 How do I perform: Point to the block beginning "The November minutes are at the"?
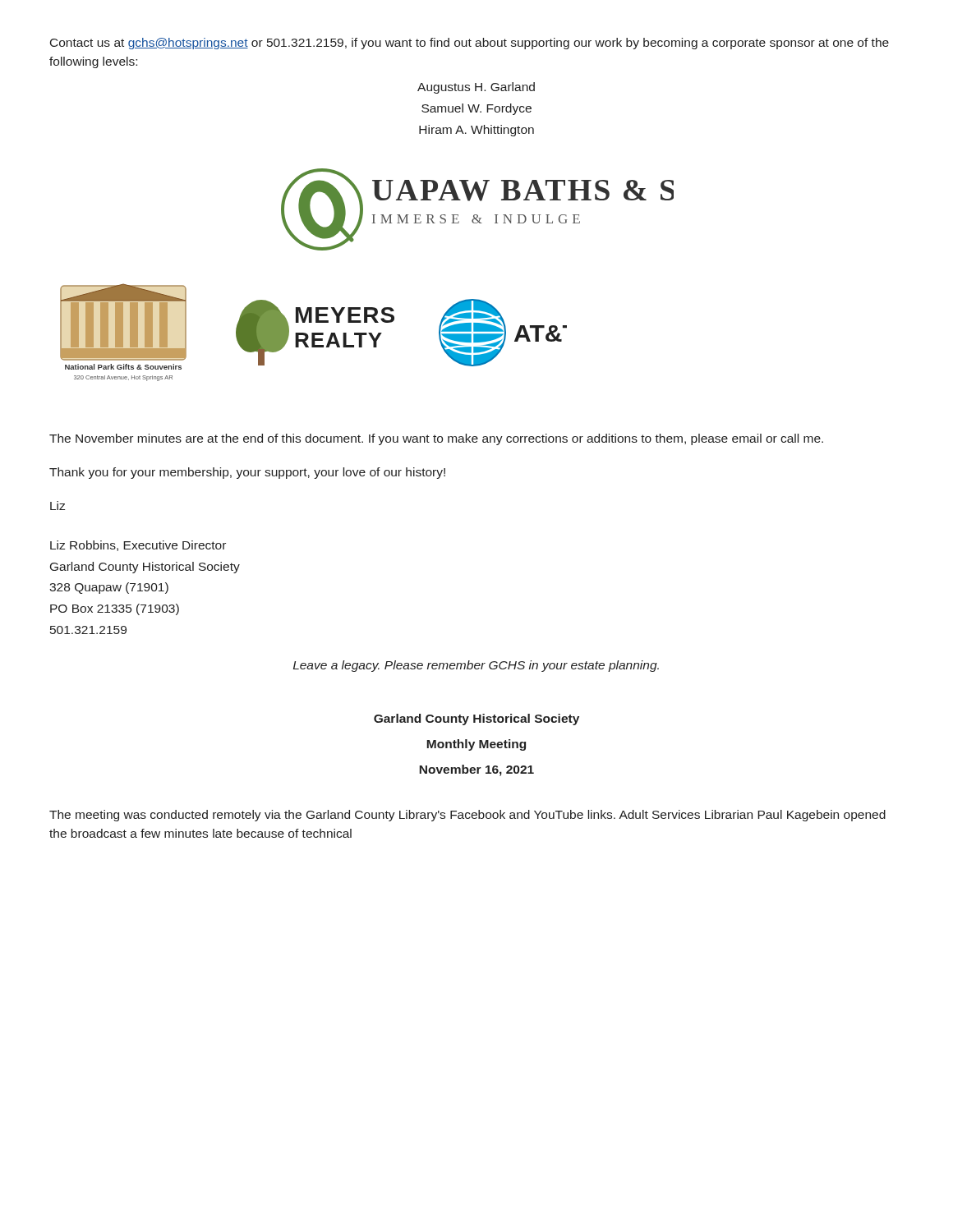pos(437,438)
